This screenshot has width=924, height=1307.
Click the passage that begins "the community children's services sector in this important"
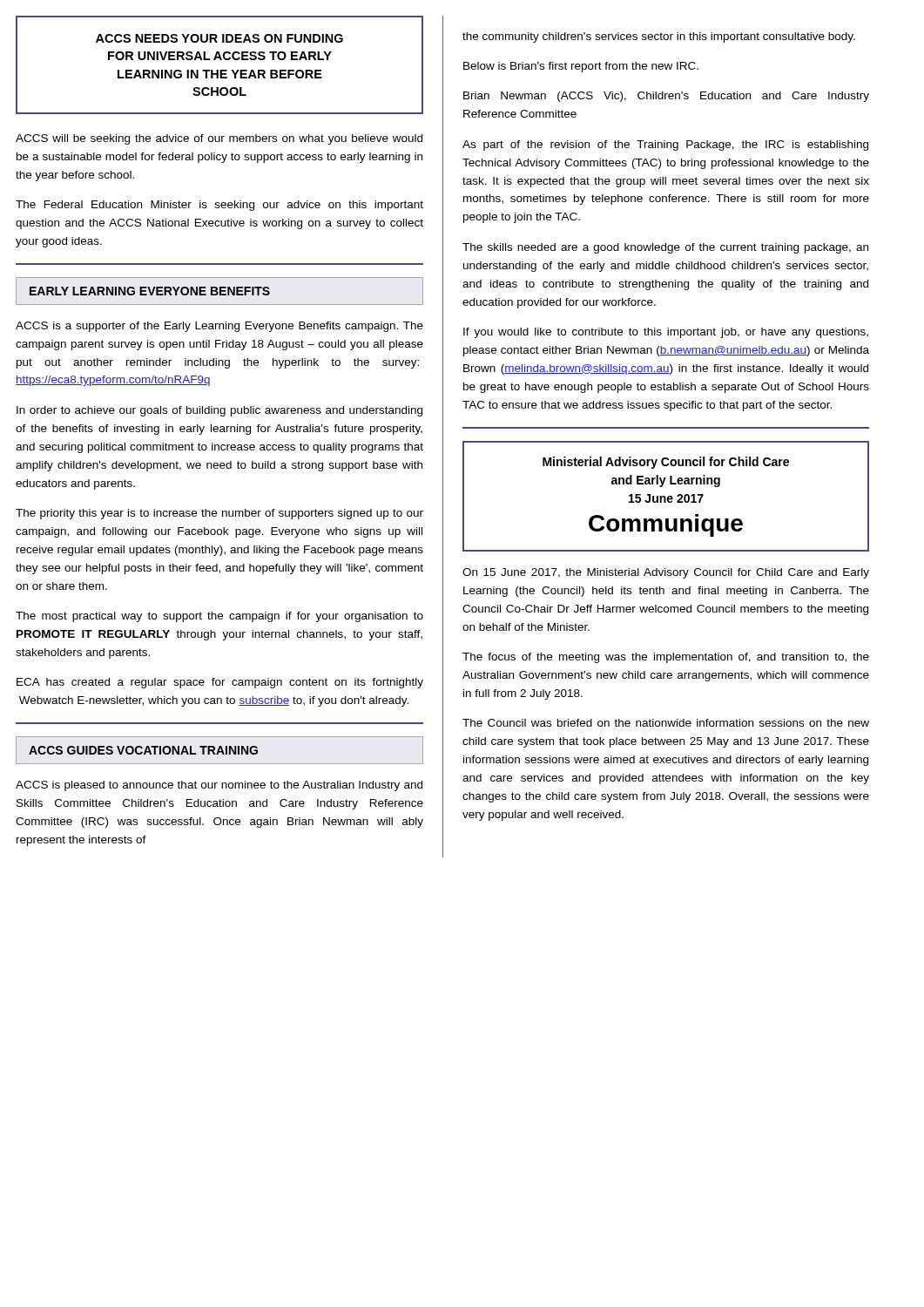[x=666, y=37]
